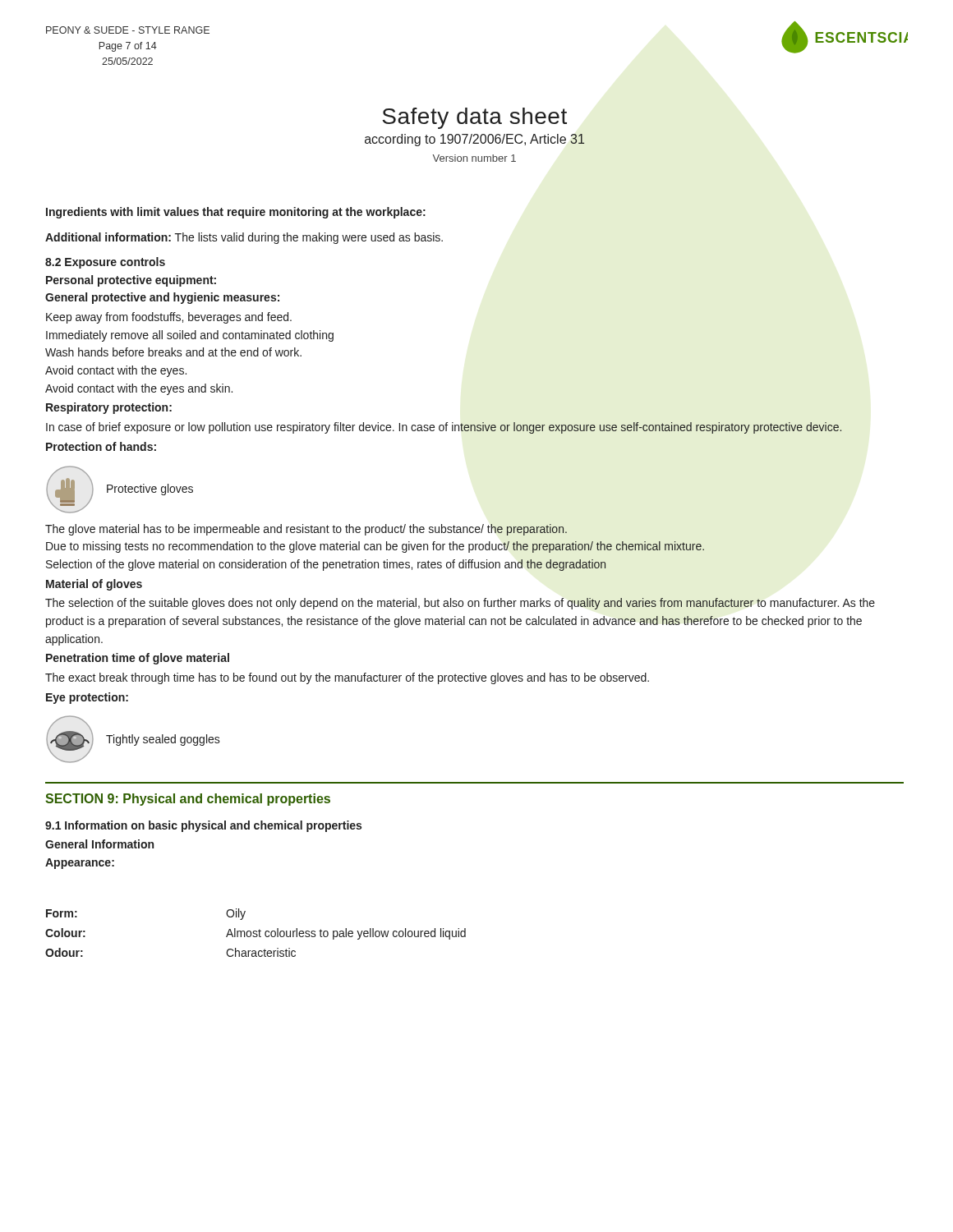953x1232 pixels.
Task: Point to "Material of gloves"
Action: 94,584
